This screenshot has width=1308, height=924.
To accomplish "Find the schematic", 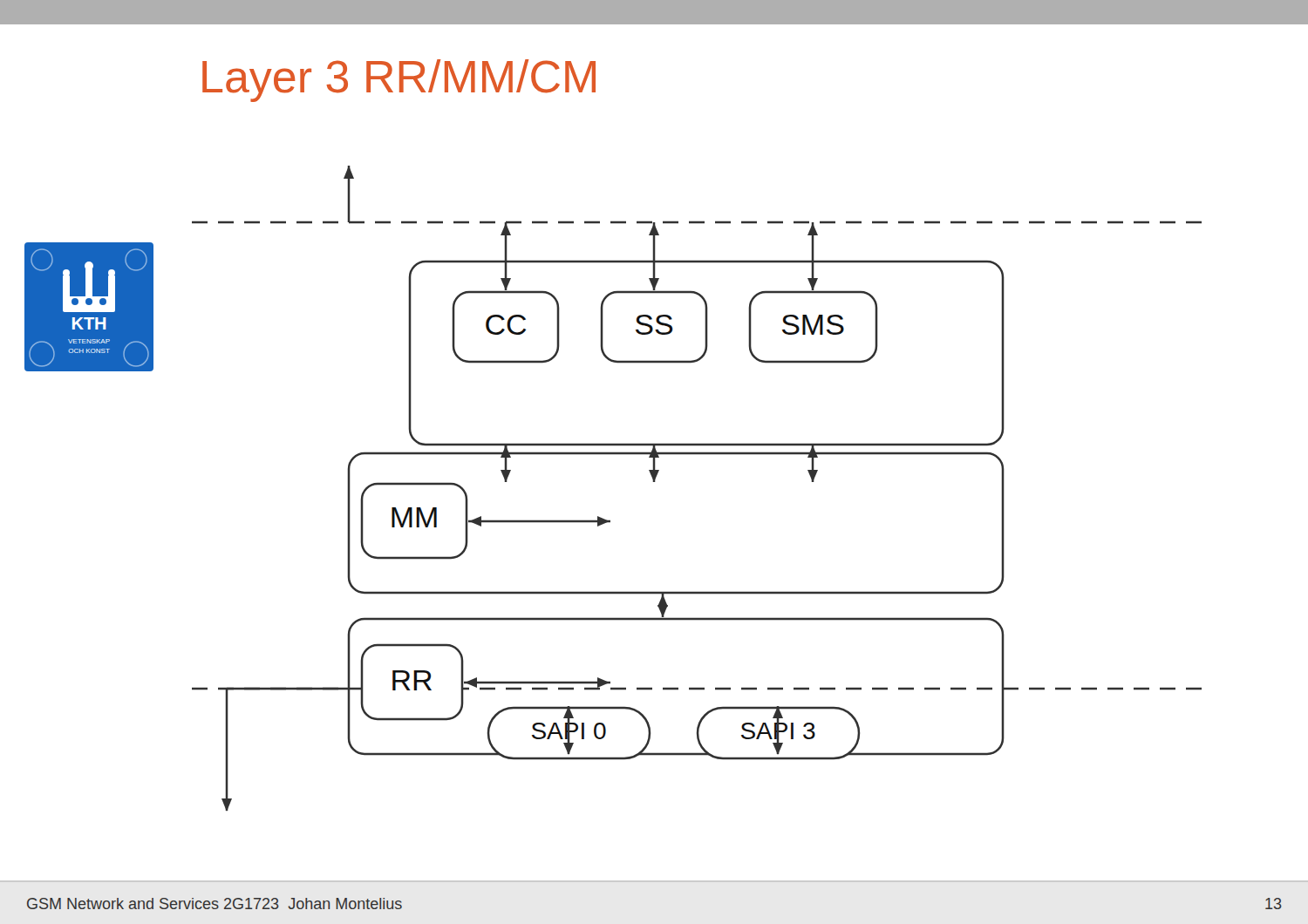I will coord(698,488).
